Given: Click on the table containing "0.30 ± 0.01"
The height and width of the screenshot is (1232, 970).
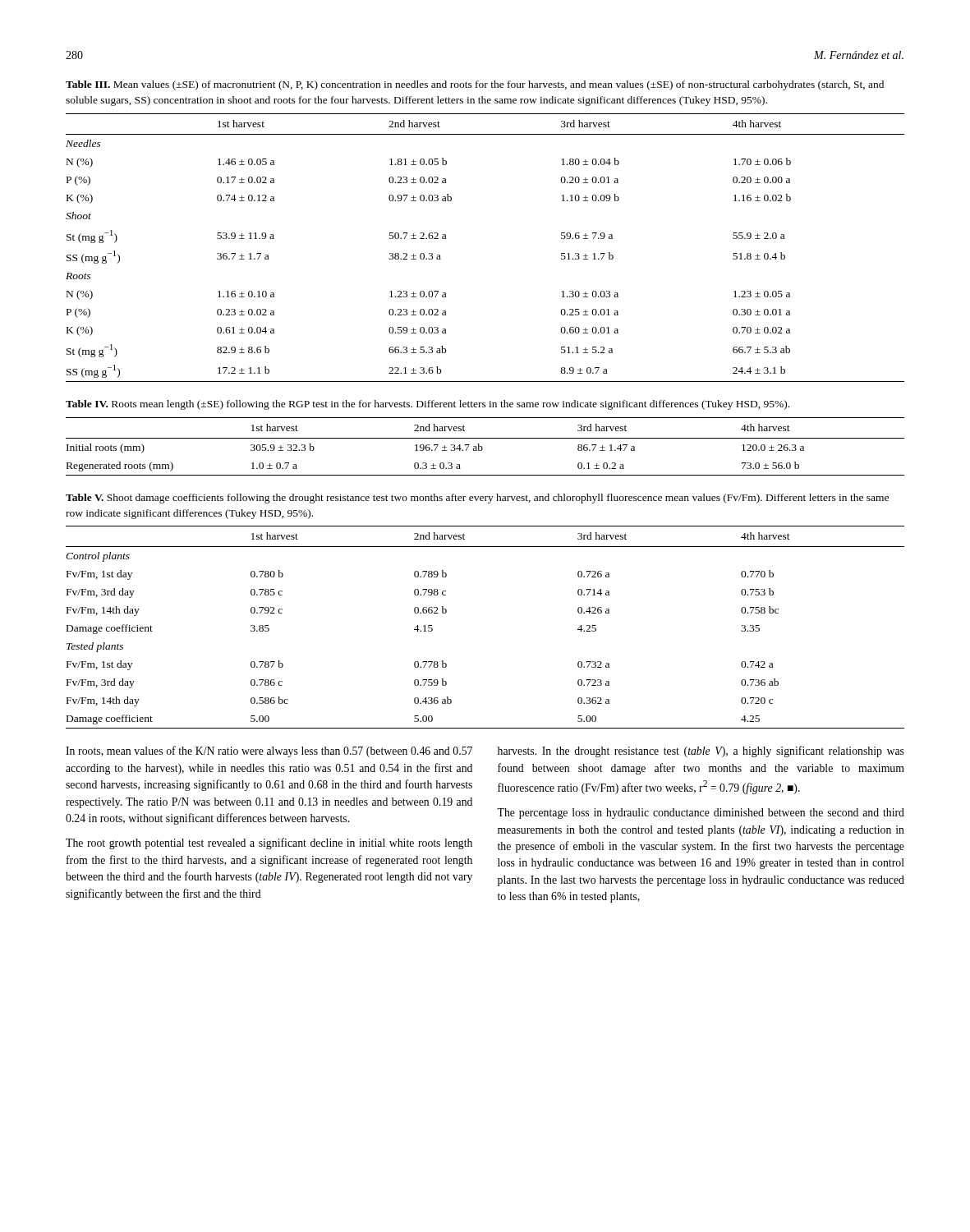Looking at the screenshot, I should point(485,248).
